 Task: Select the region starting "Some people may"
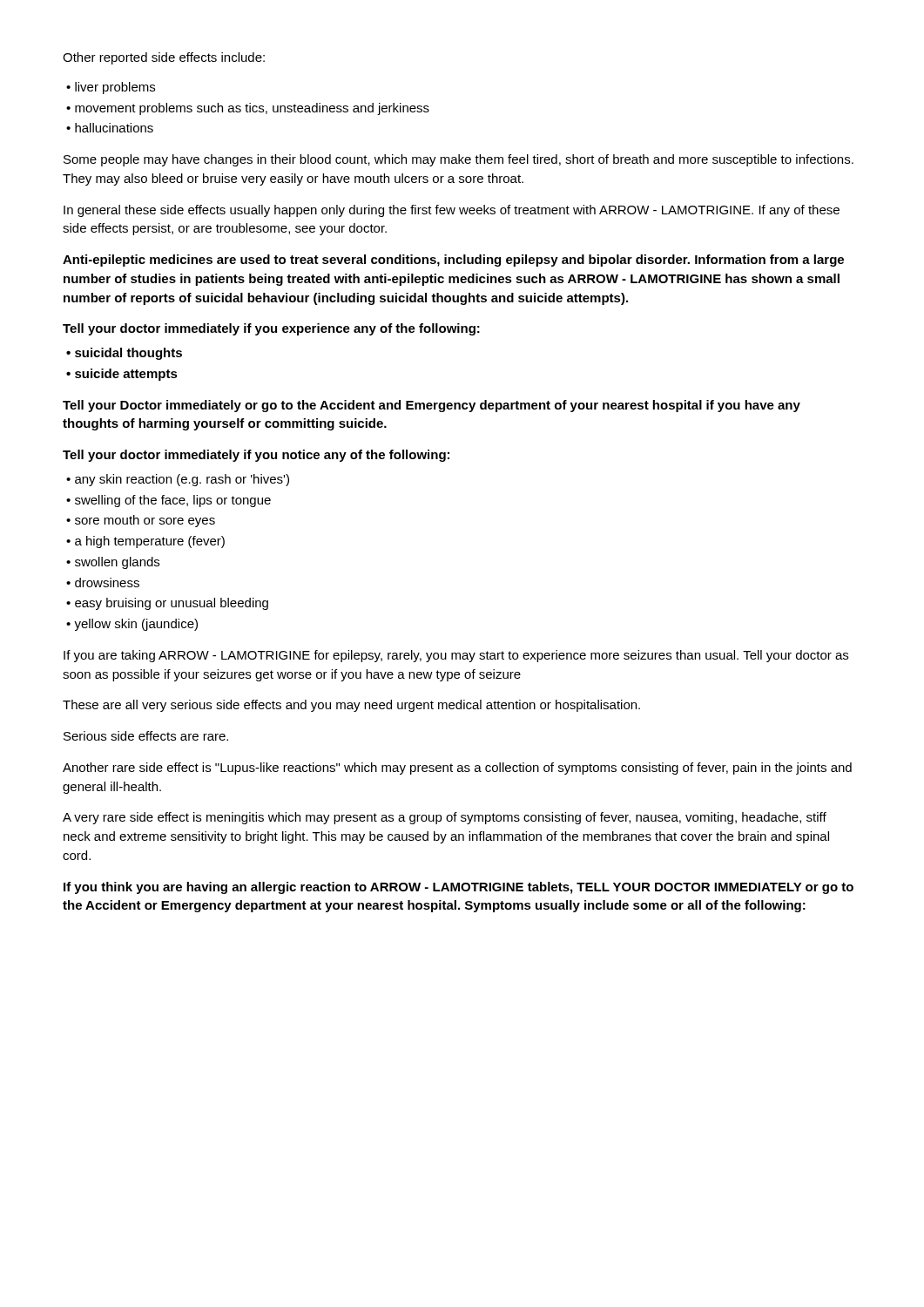[x=458, y=168]
